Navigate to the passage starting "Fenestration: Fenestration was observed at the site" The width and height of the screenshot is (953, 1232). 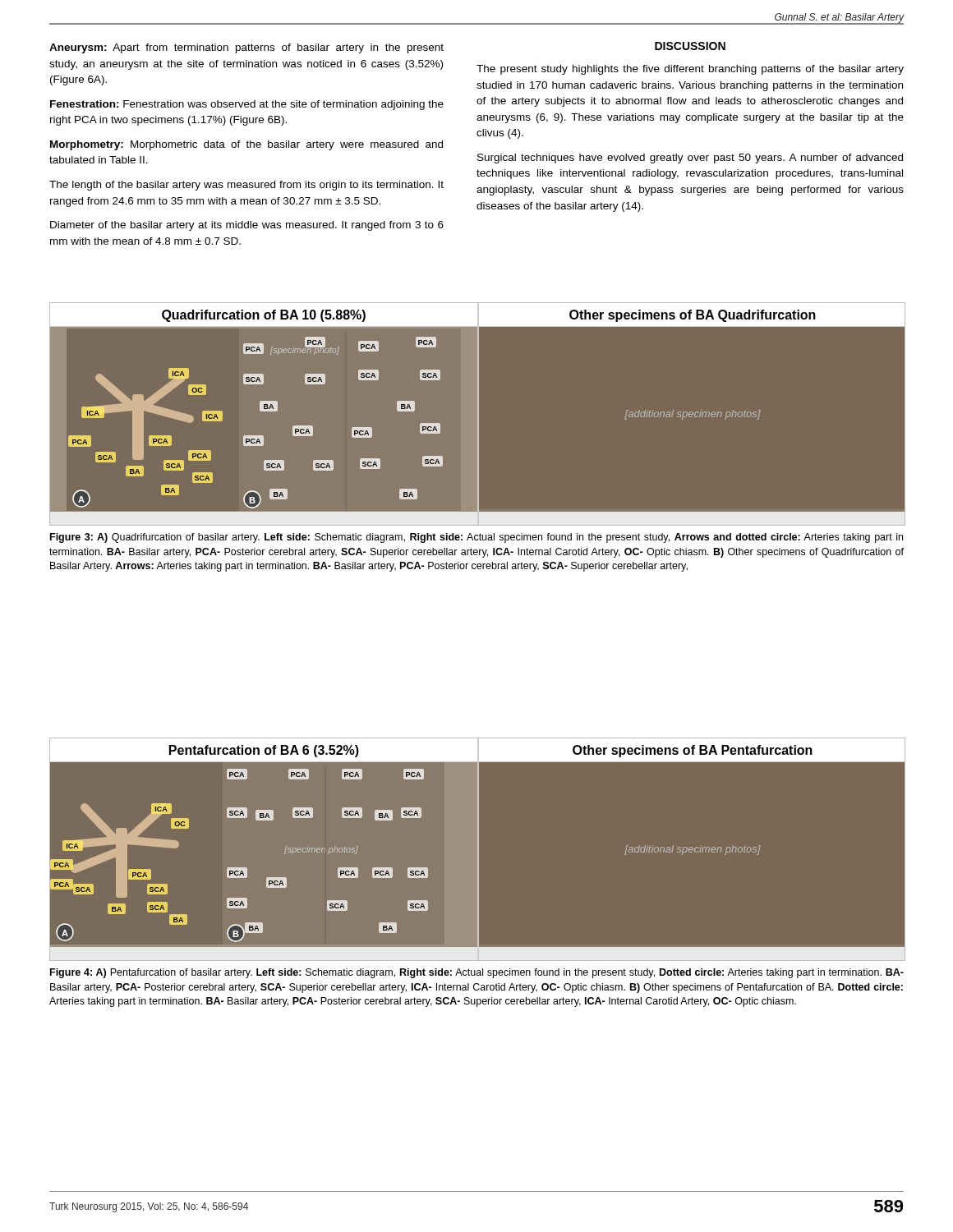coord(246,112)
